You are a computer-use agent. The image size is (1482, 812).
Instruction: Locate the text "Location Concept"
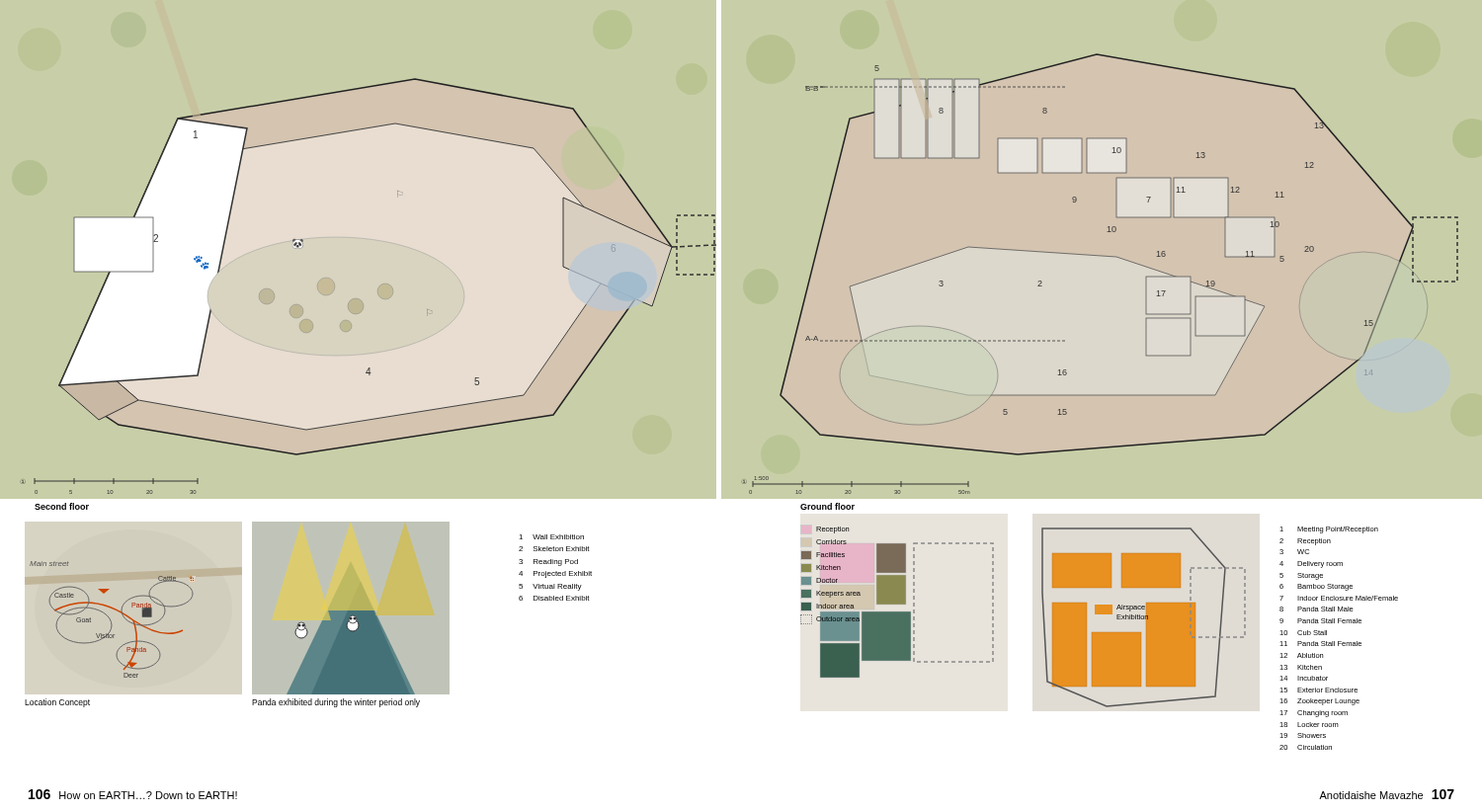pos(57,702)
